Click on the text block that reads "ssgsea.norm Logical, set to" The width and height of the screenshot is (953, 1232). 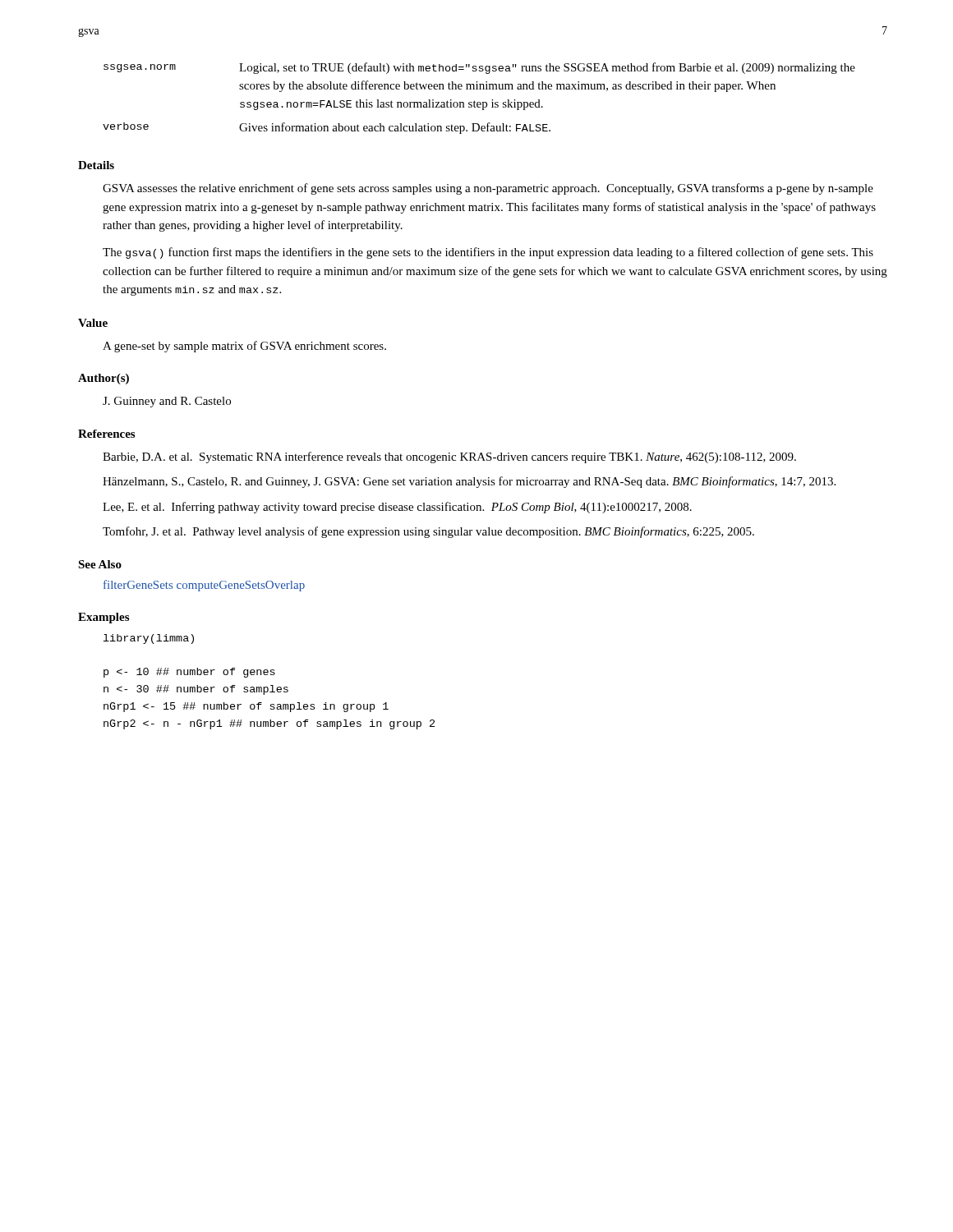(x=483, y=100)
